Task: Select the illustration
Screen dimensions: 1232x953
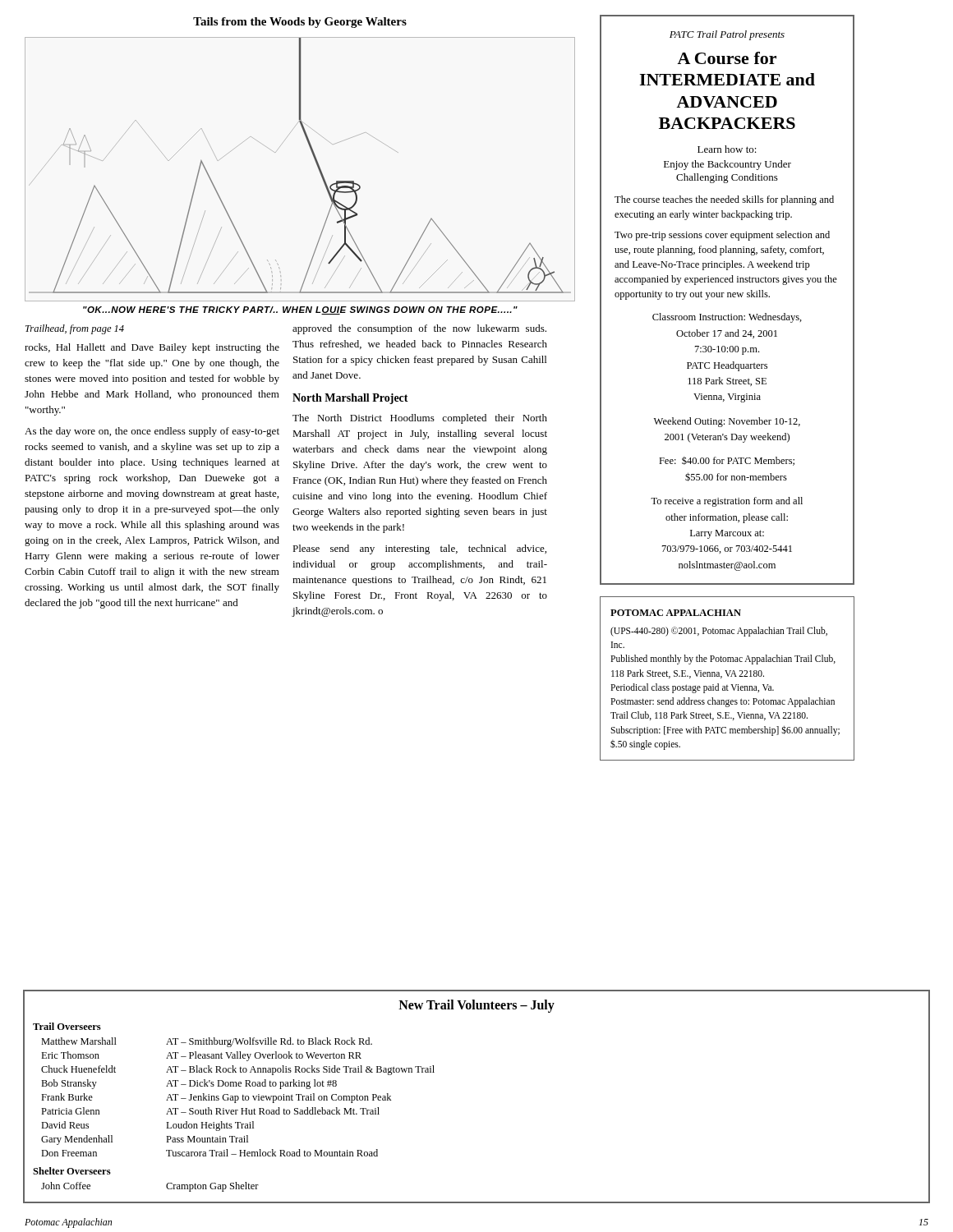Action: pos(300,169)
